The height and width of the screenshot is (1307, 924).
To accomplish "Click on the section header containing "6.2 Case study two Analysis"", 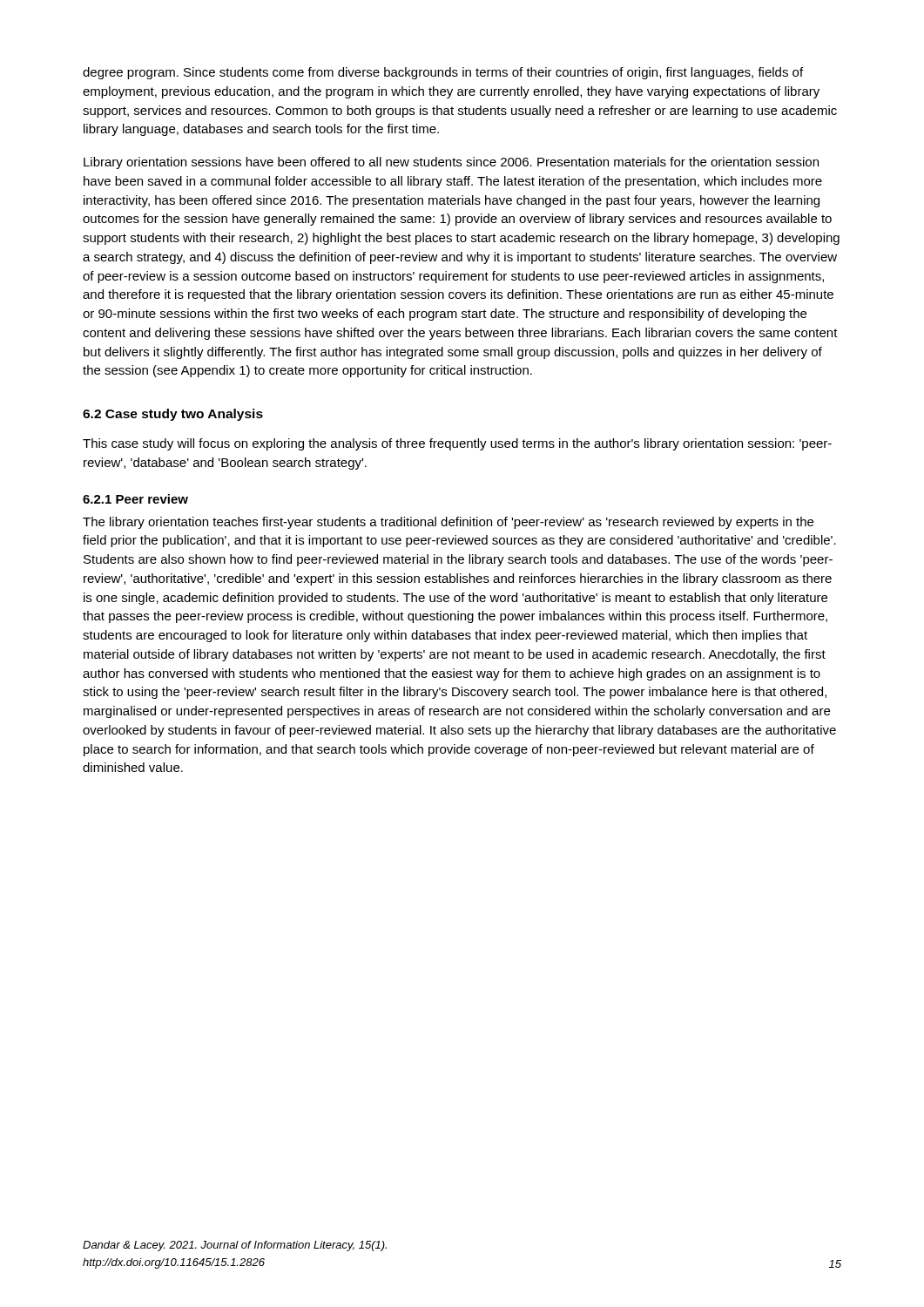I will [173, 415].
